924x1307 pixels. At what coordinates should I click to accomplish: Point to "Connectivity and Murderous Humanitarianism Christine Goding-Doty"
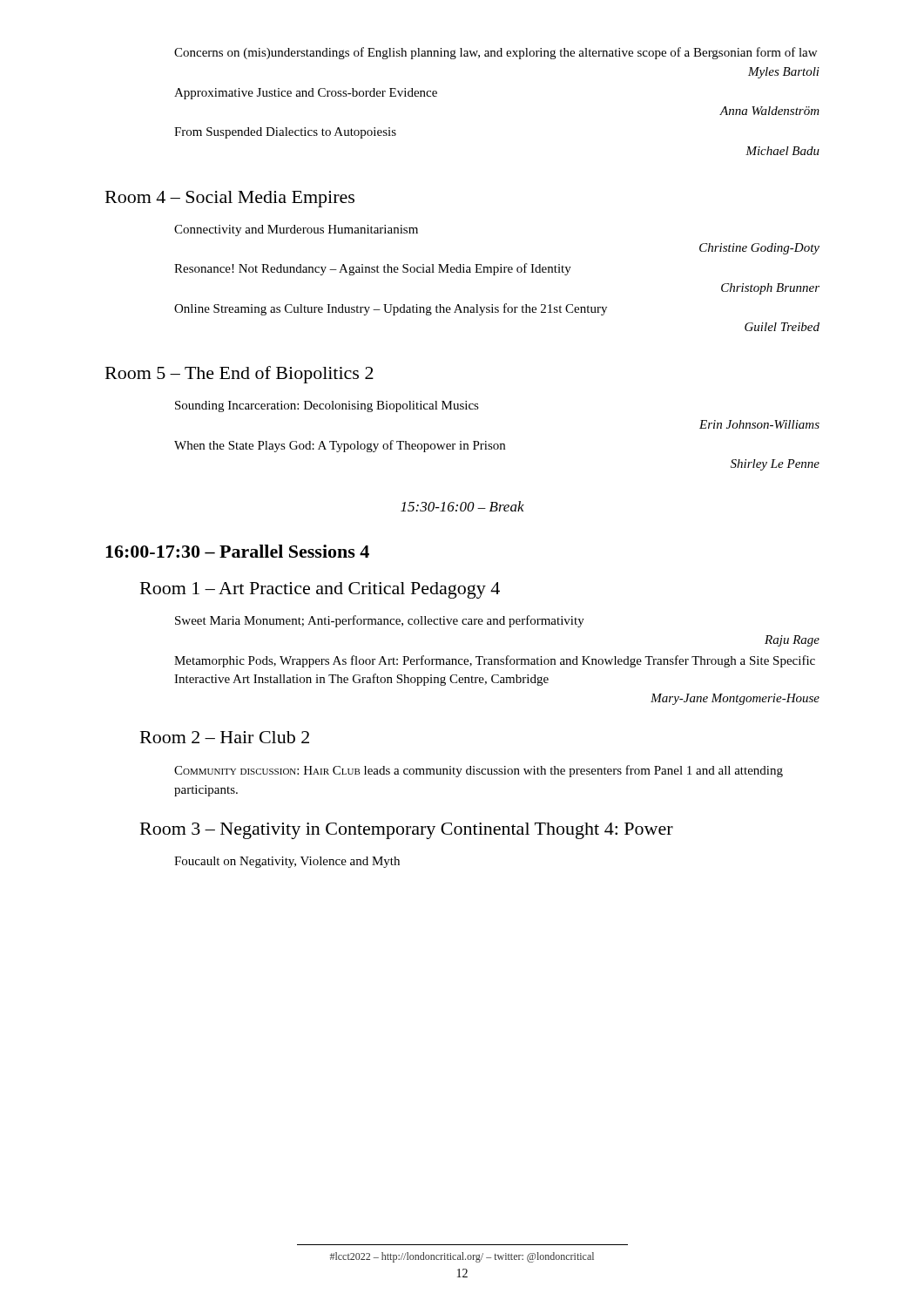coord(296,230)
